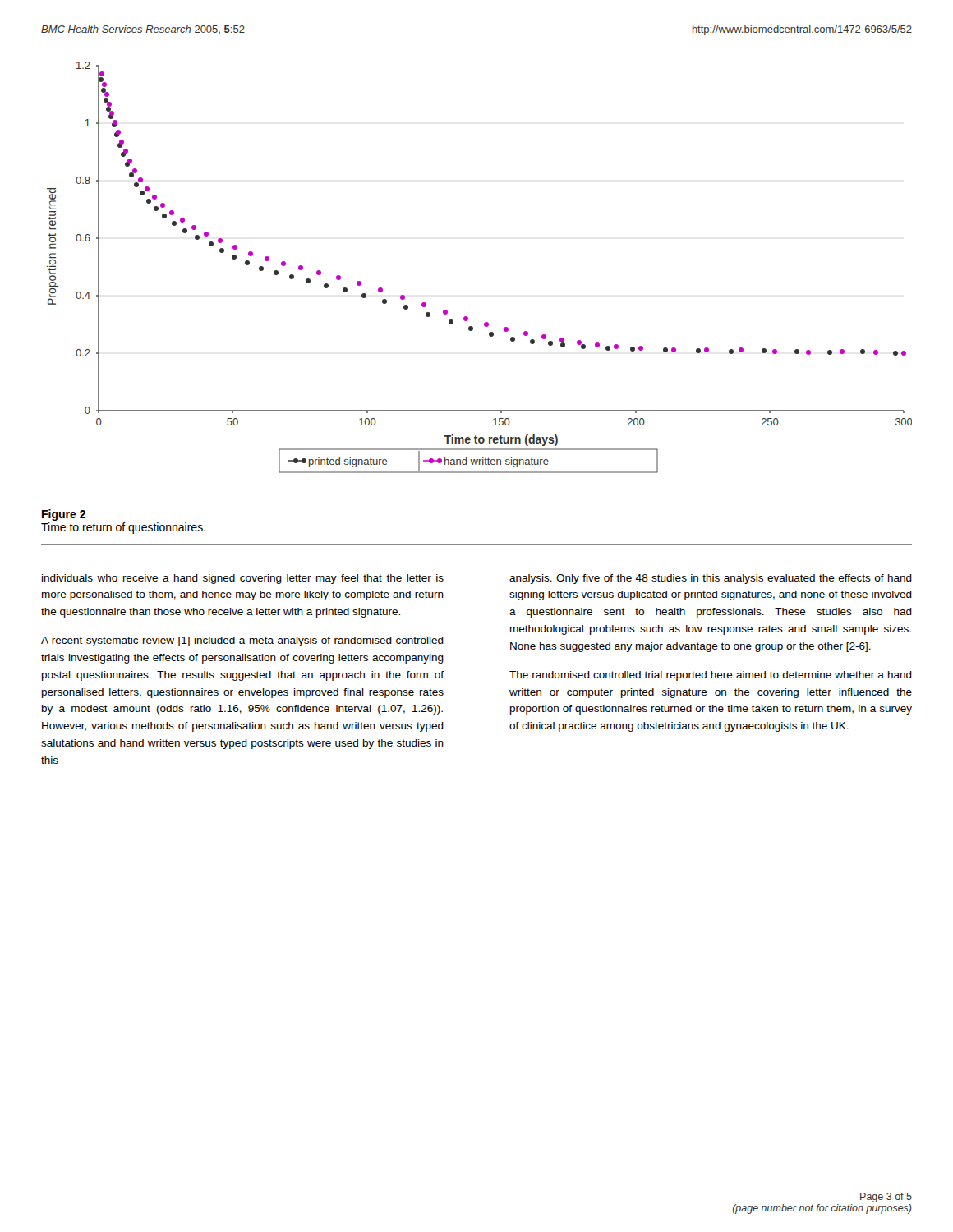Find the region starting "Figure 2 Time to"
953x1232 pixels.
(124, 521)
